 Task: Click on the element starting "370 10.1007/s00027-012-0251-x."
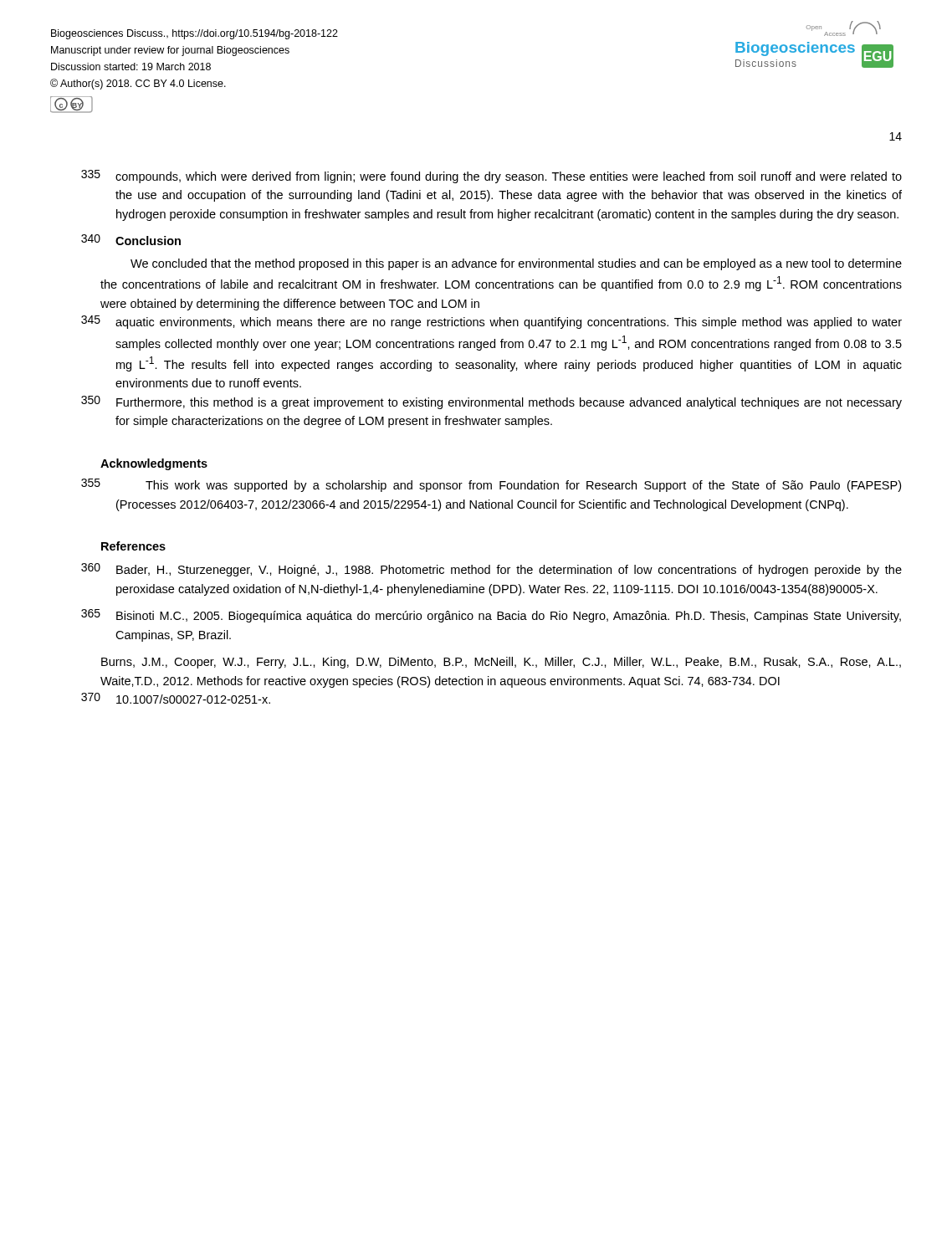[x=176, y=698]
